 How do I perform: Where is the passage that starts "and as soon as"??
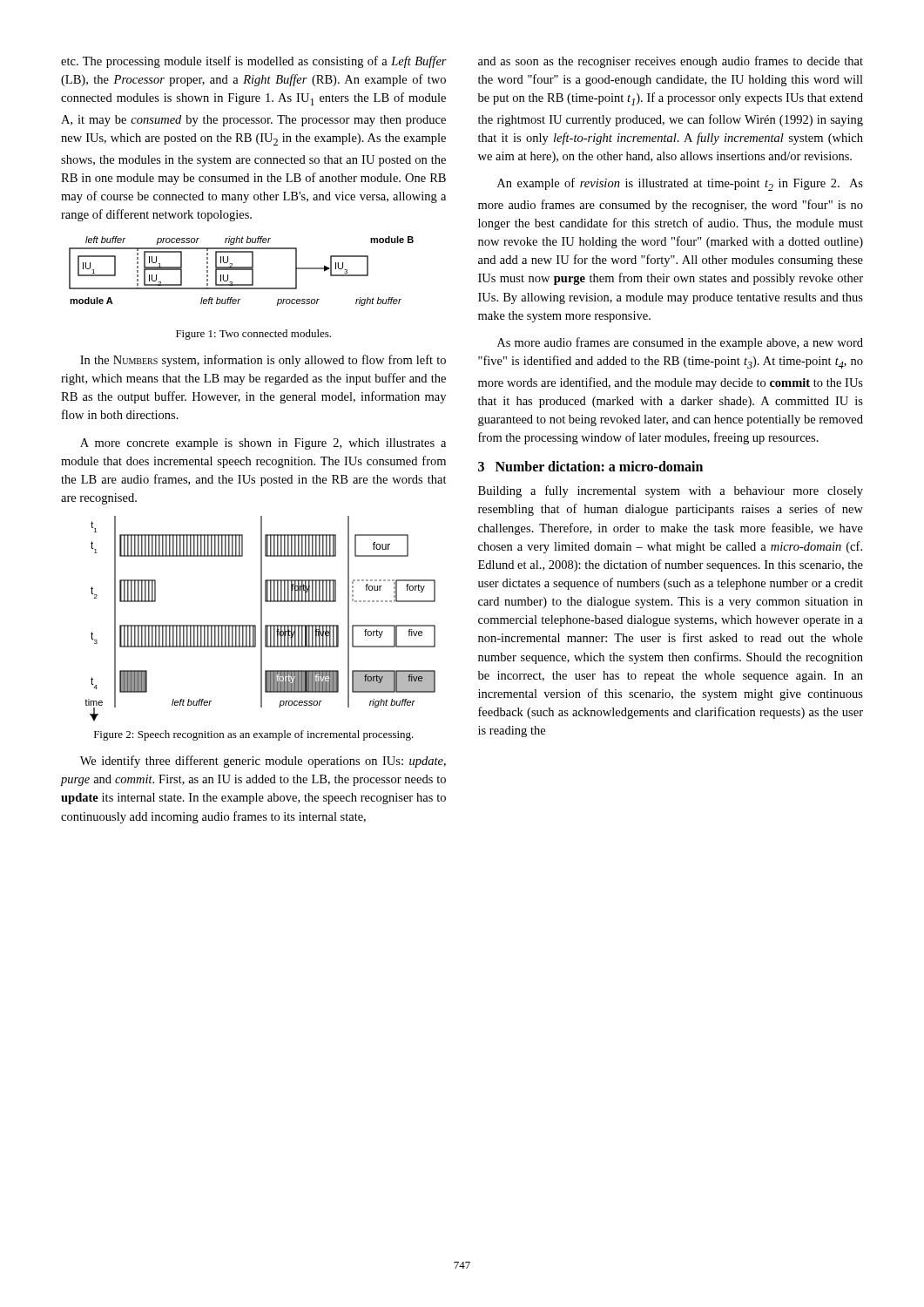pos(670,250)
